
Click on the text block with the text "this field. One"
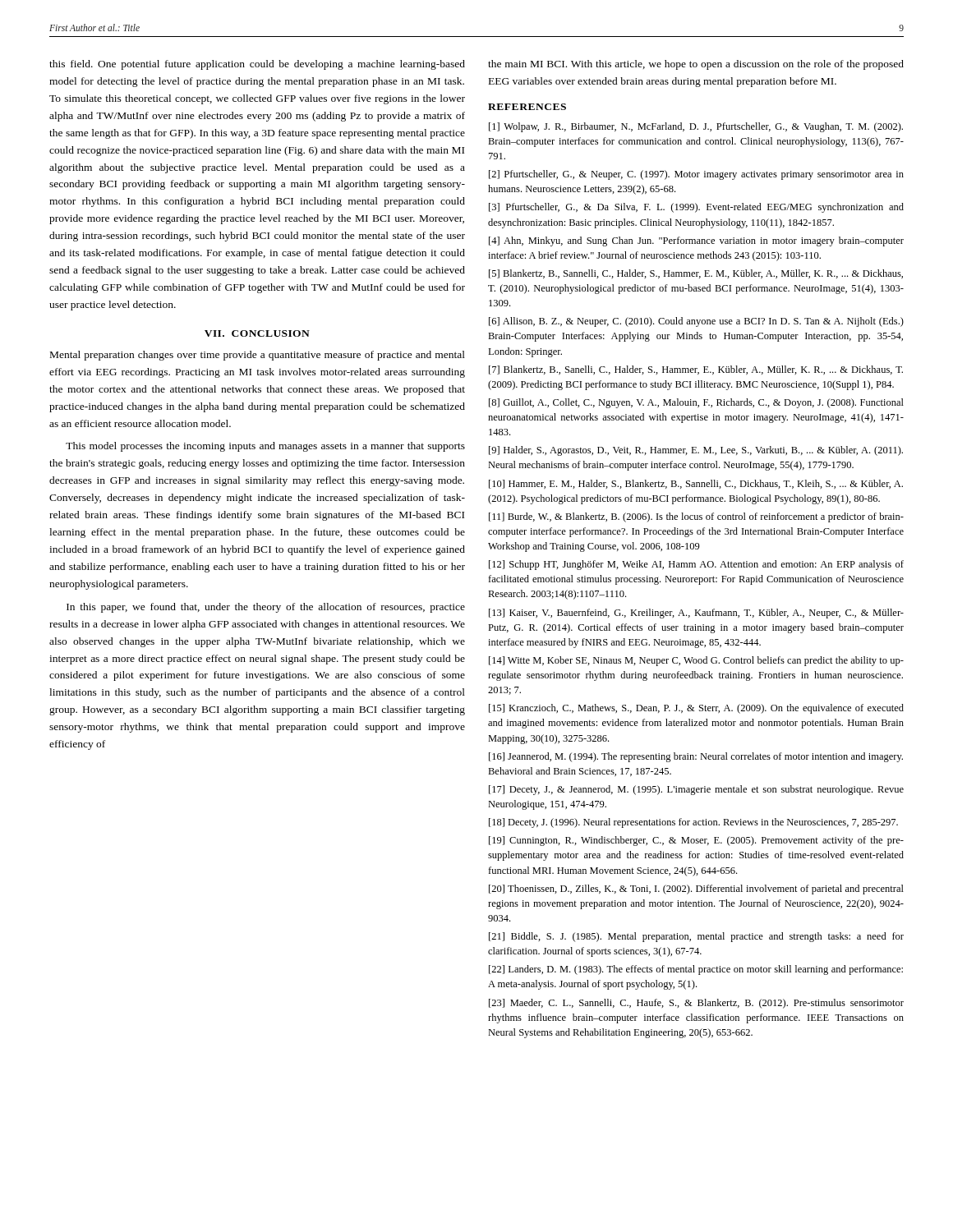(257, 185)
